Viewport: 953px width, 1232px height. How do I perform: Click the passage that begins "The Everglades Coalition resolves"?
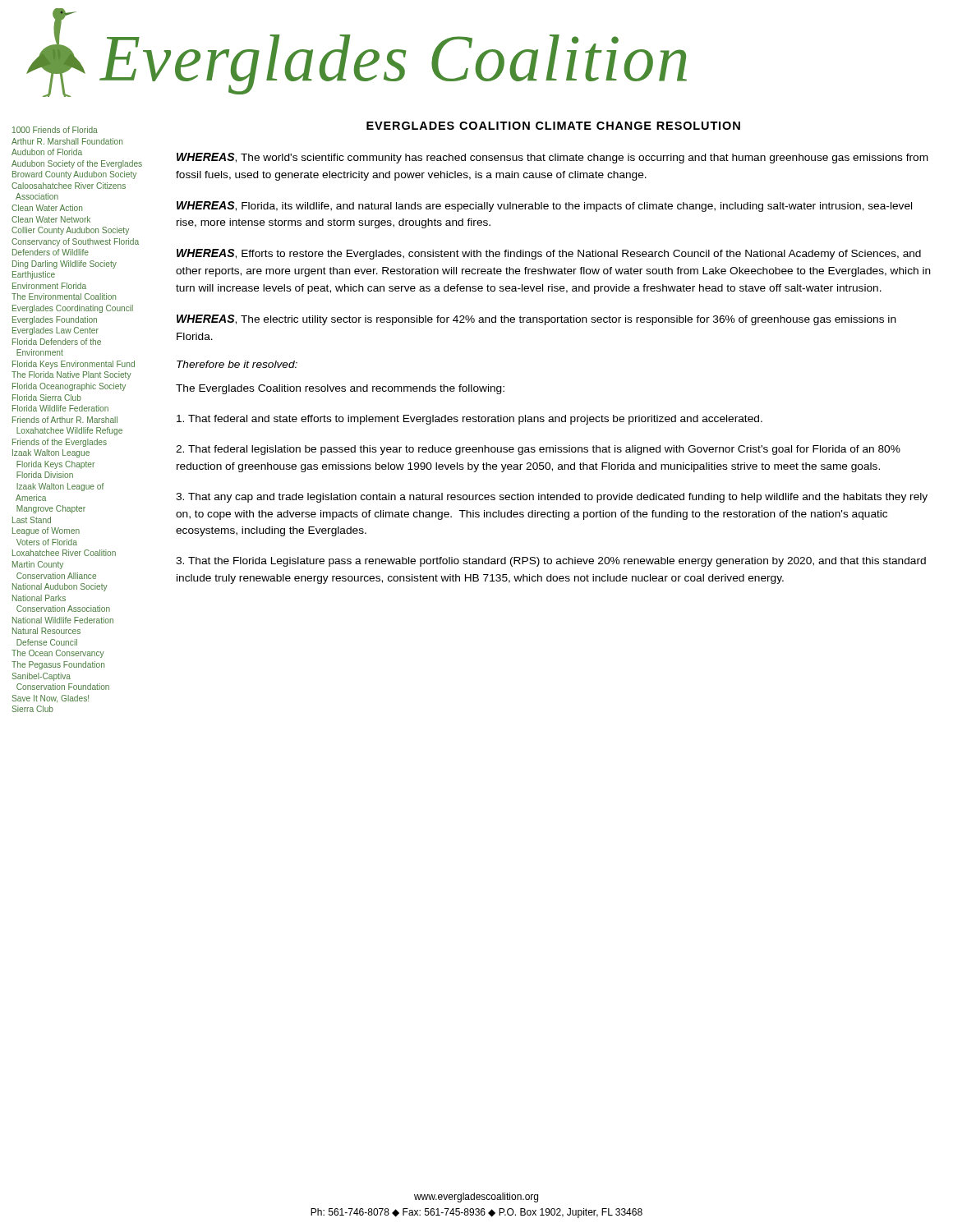point(341,388)
